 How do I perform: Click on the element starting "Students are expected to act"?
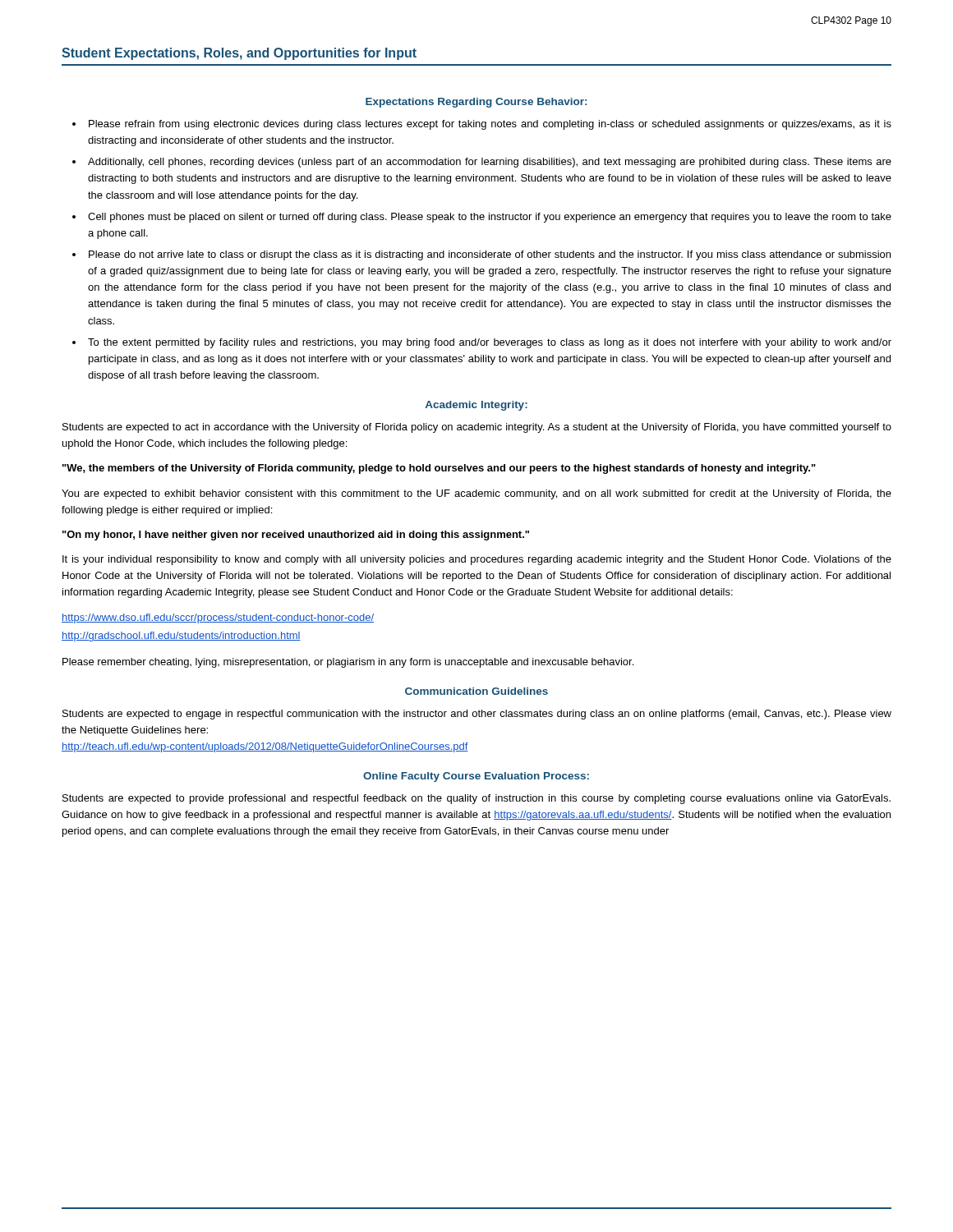tap(476, 435)
